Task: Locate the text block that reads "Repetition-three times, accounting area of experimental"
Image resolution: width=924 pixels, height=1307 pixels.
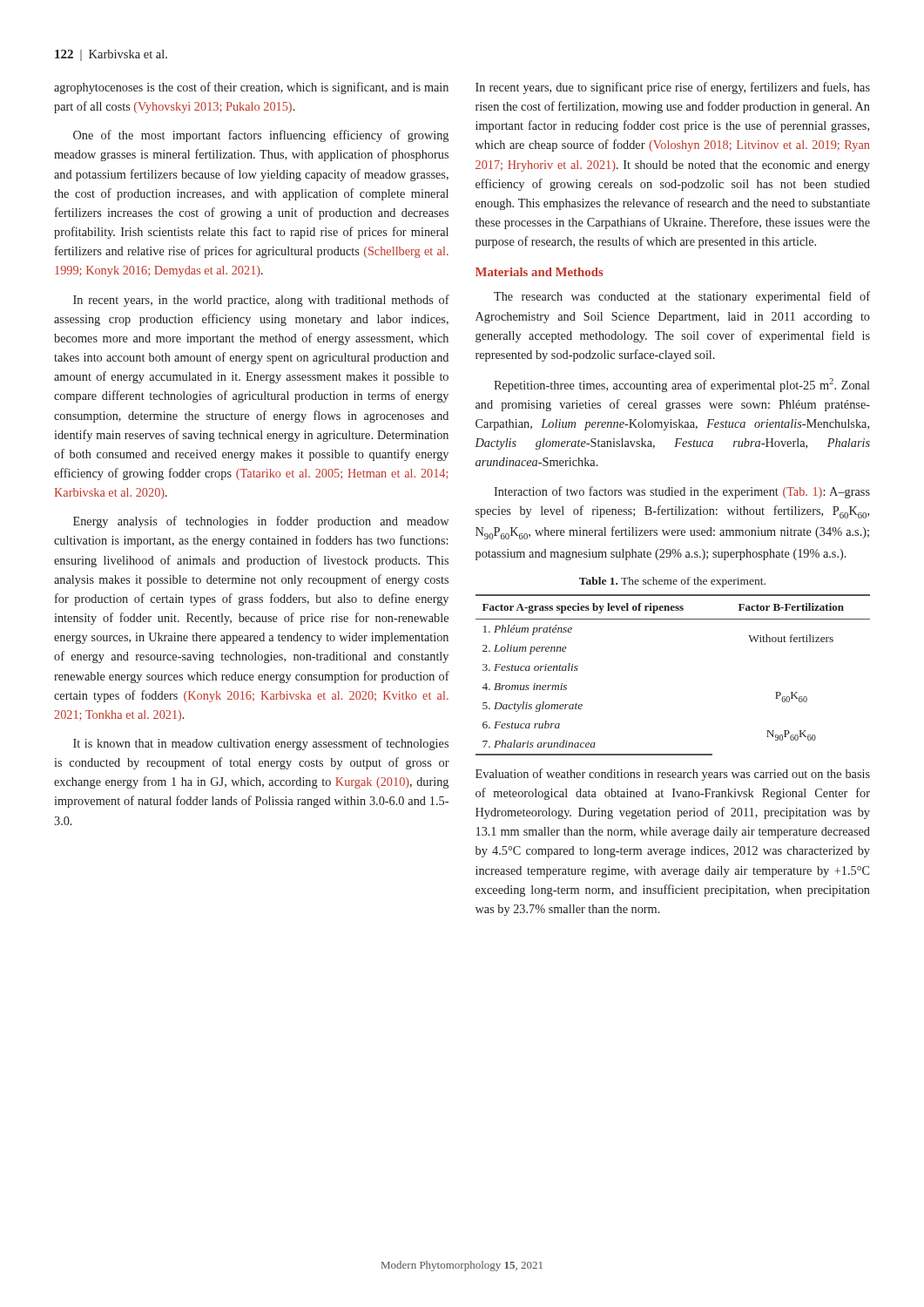Action: (673, 423)
